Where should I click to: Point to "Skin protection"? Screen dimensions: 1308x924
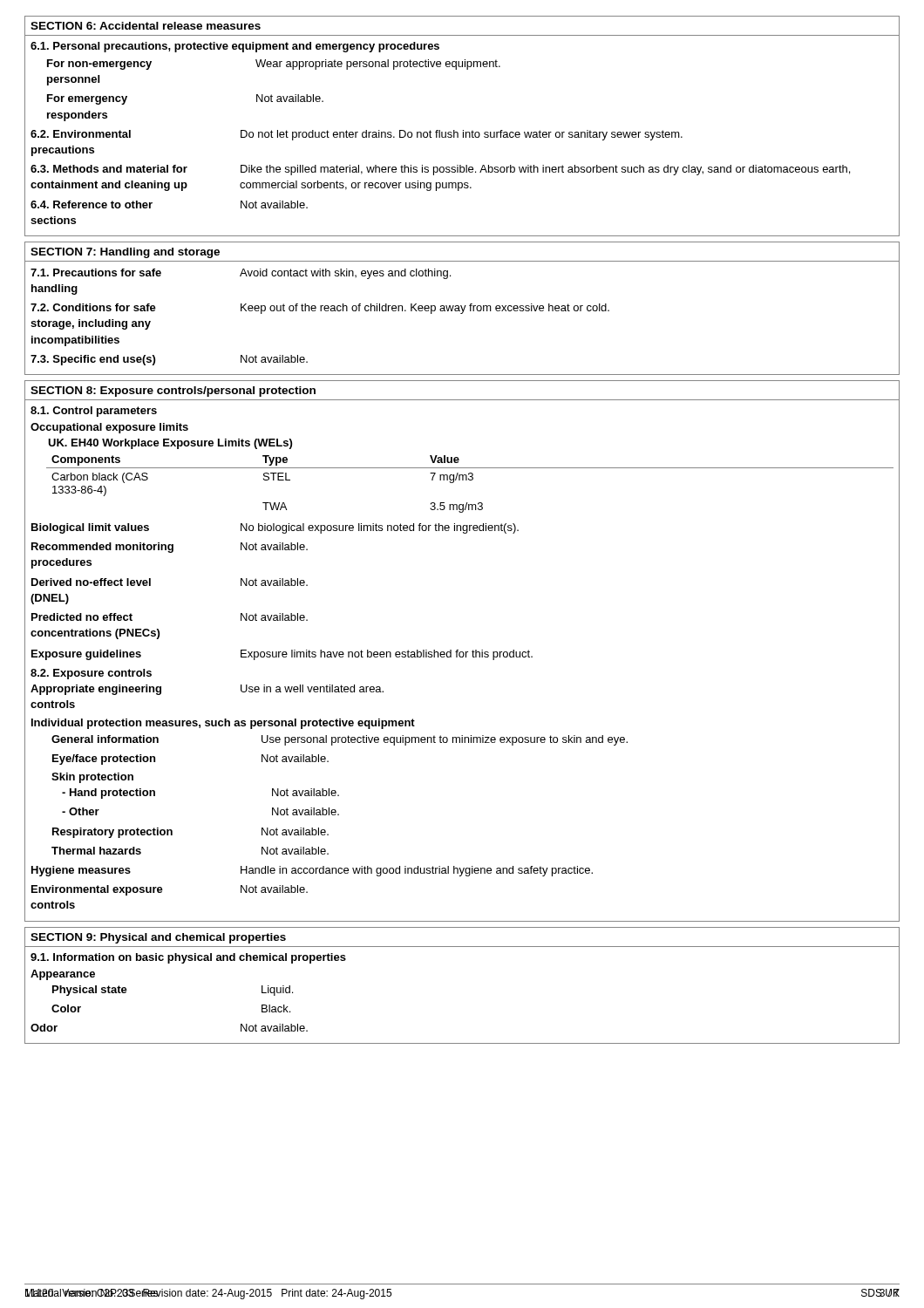(93, 777)
